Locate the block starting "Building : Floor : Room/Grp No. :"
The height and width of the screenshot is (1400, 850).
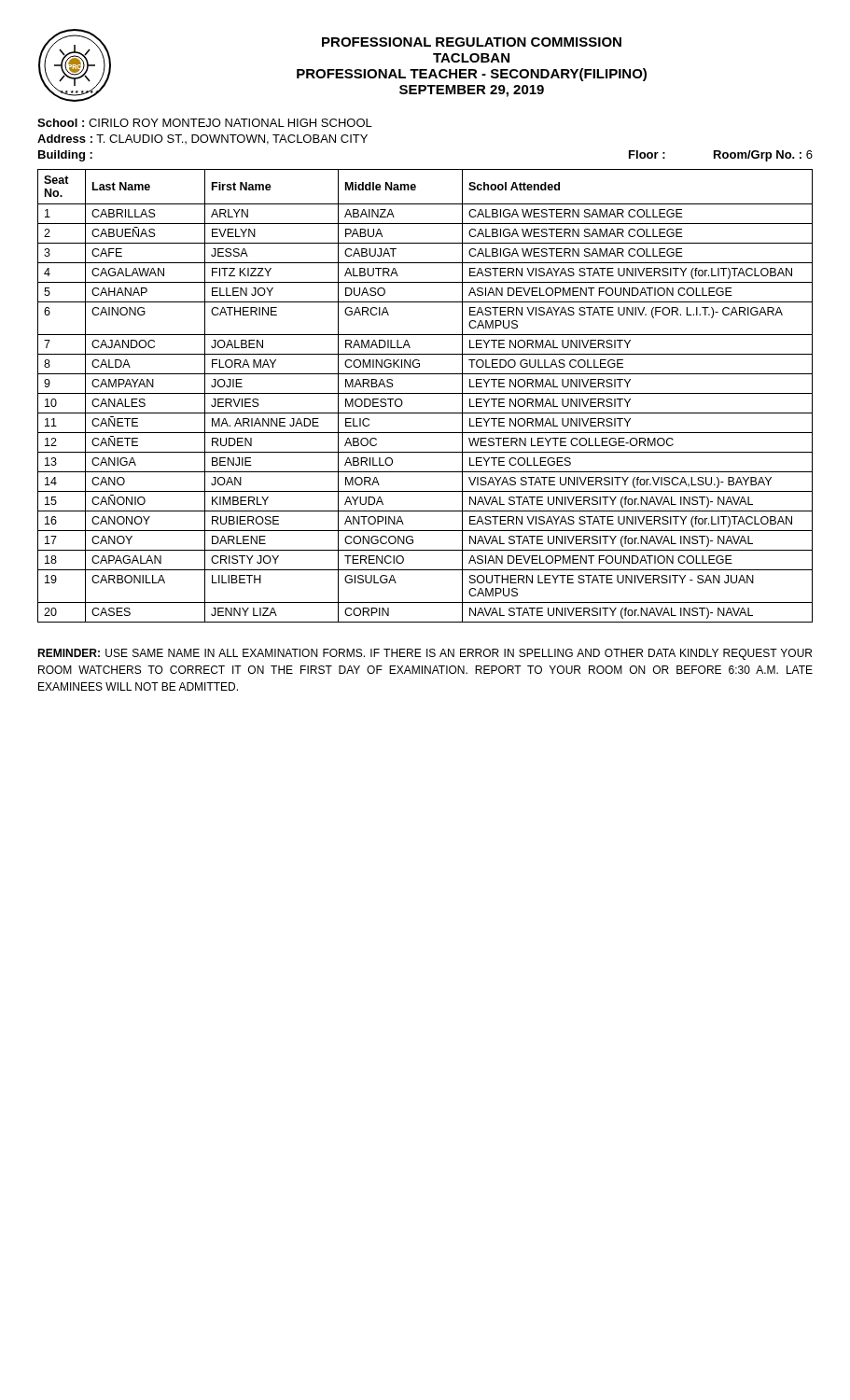[65, 155]
